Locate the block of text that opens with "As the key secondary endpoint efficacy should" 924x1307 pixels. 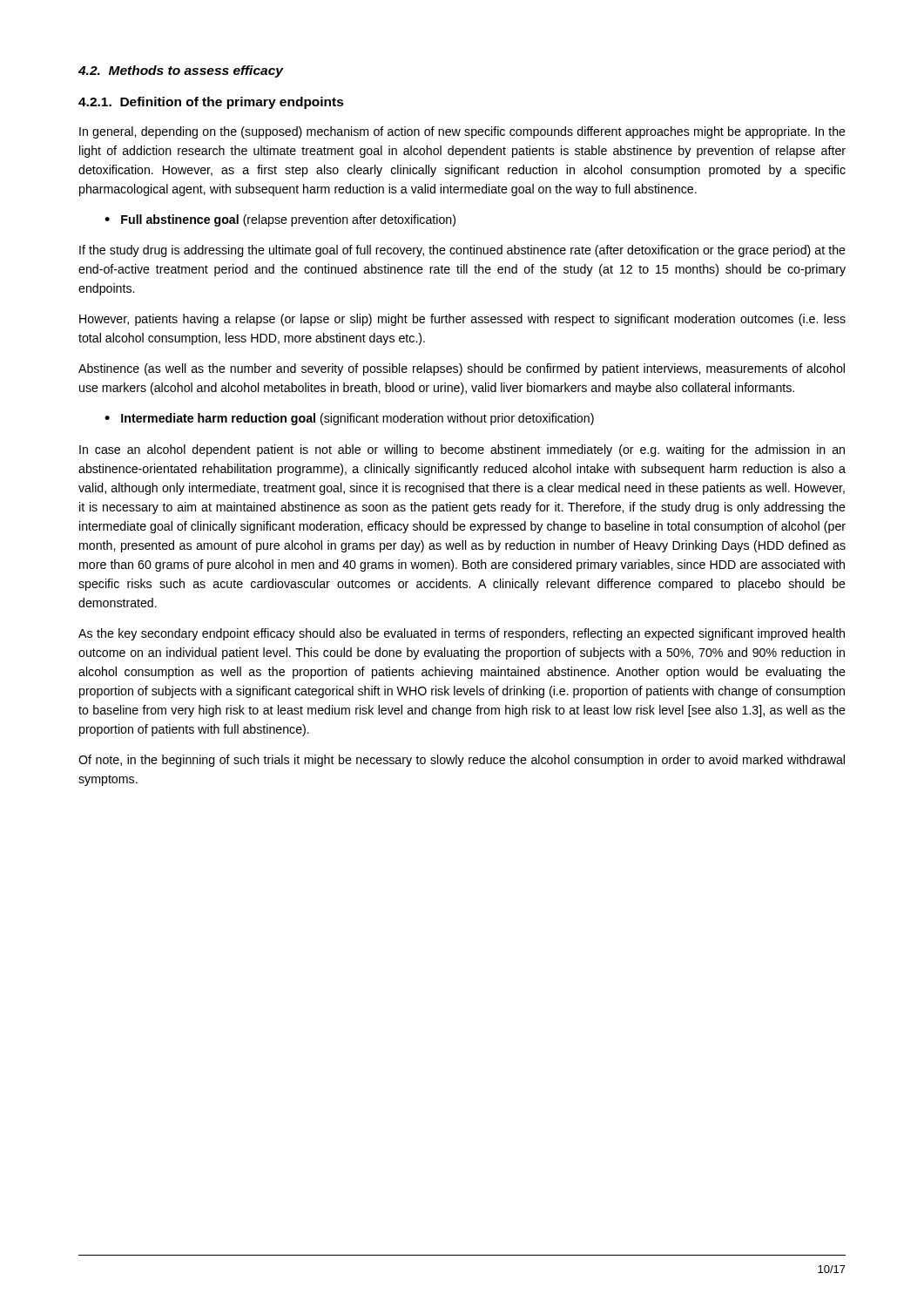click(x=462, y=681)
